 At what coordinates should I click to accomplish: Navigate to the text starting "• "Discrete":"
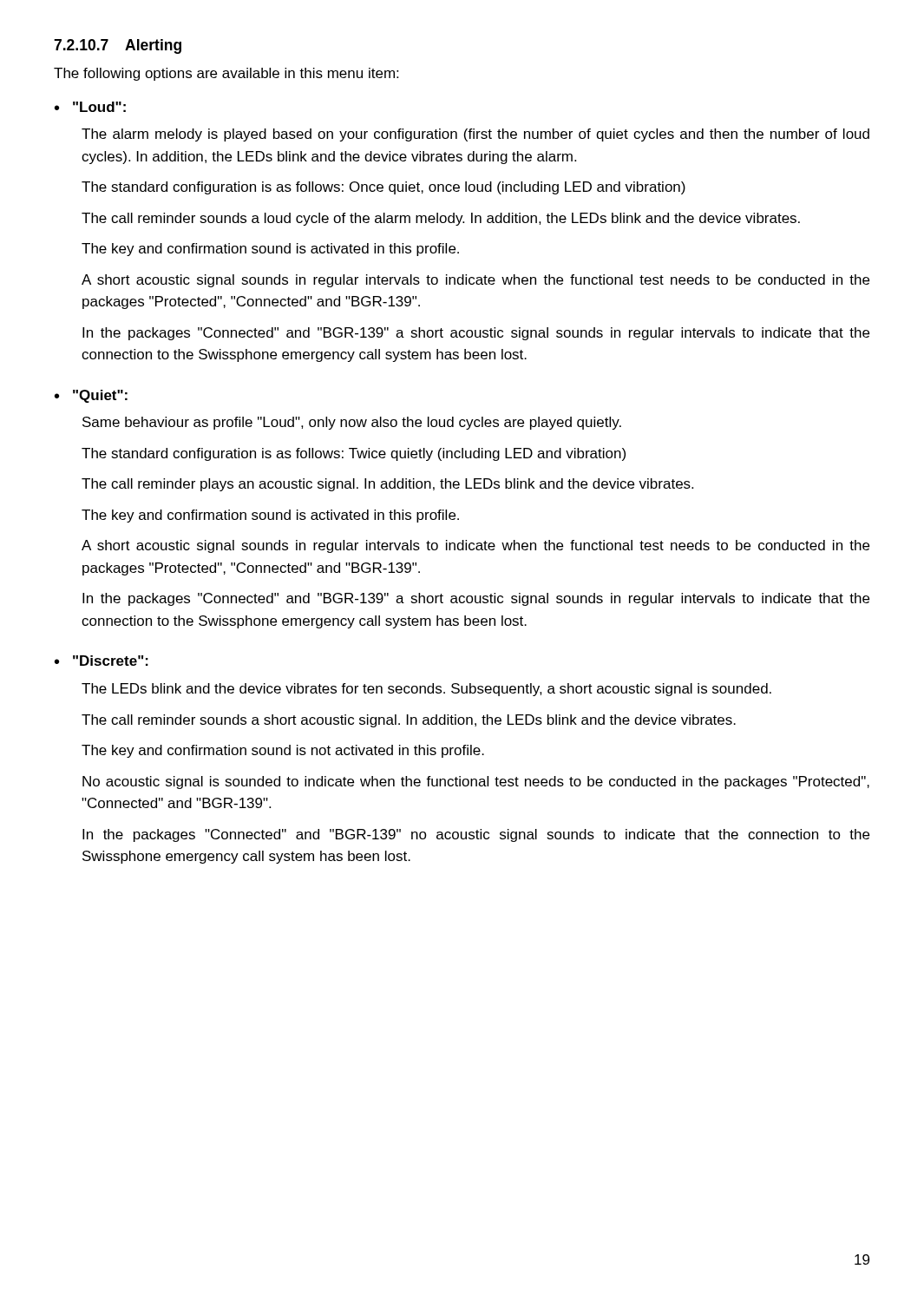click(x=101, y=662)
